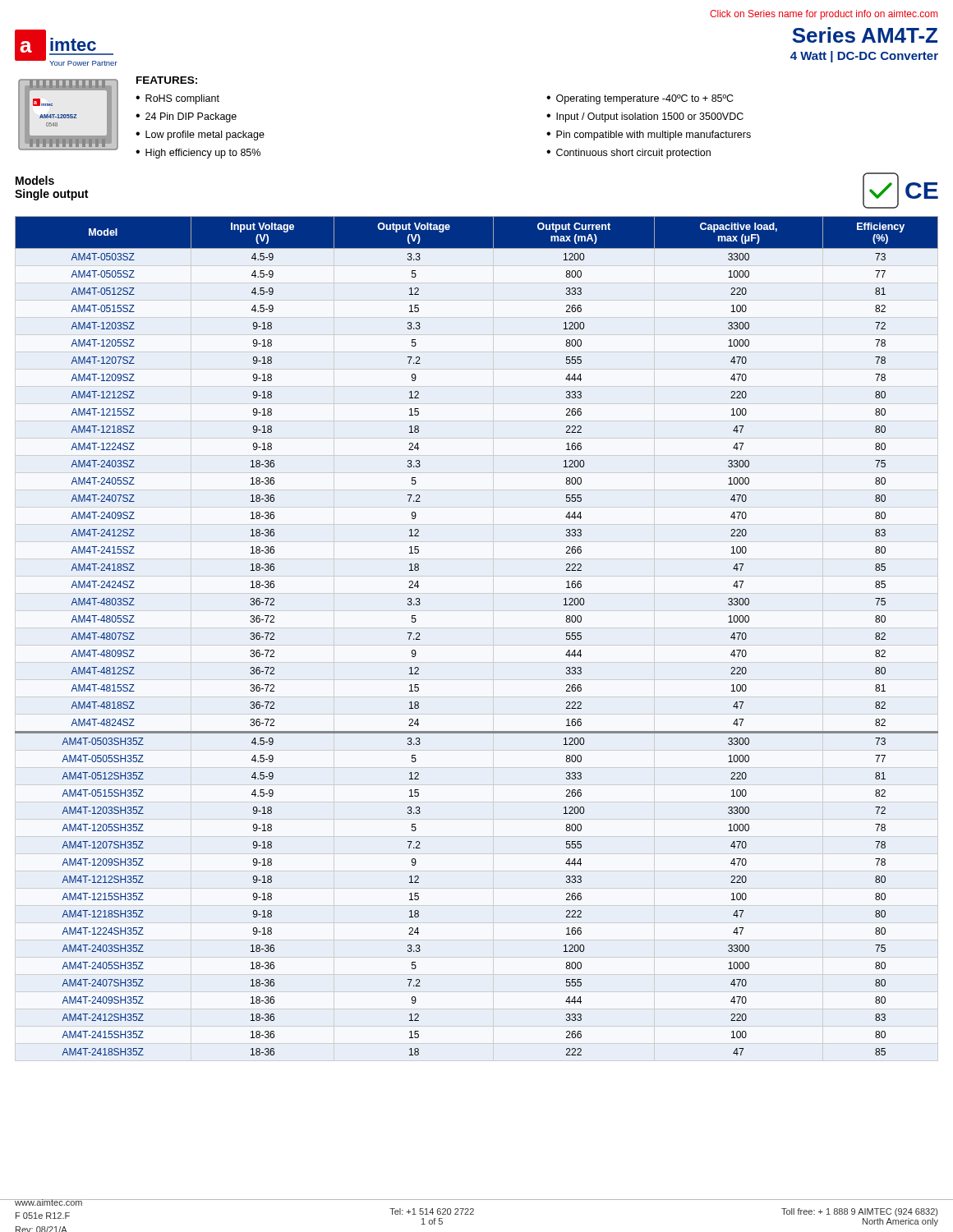Find the table that mentions "Capacitive load, max"

[x=476, y=639]
